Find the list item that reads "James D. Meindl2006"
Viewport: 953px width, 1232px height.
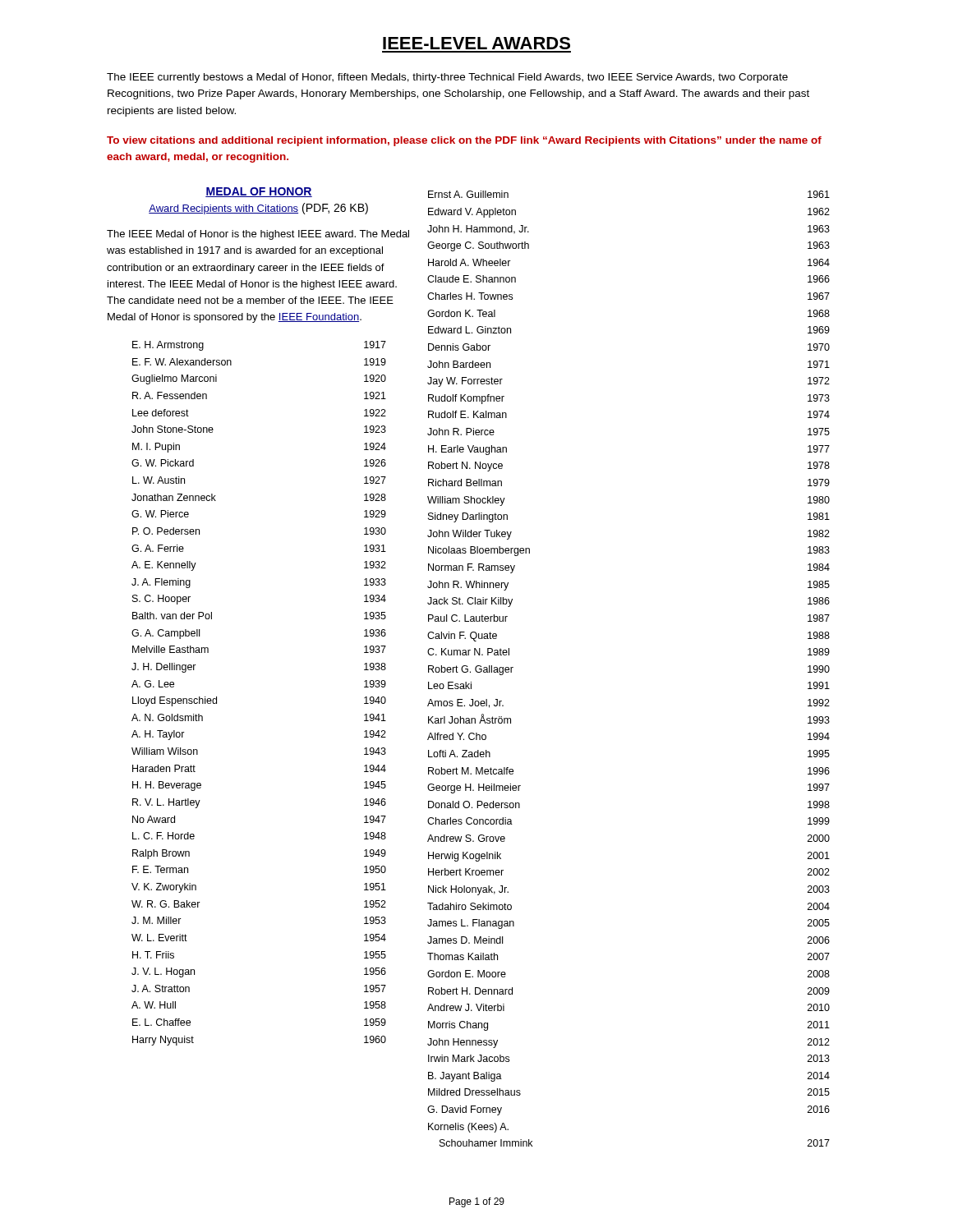[x=462, y=940]
